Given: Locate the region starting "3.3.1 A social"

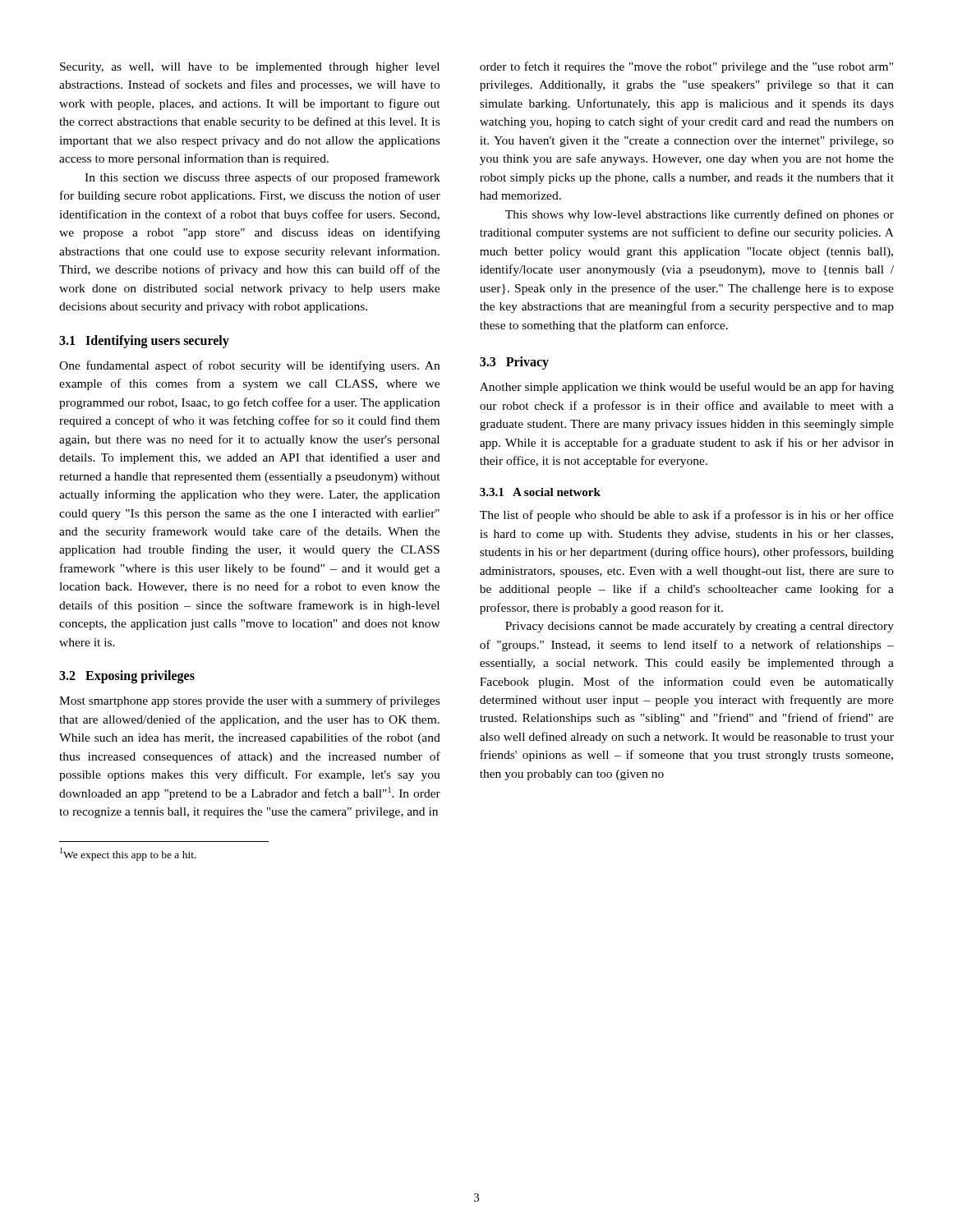Looking at the screenshot, I should 540,492.
